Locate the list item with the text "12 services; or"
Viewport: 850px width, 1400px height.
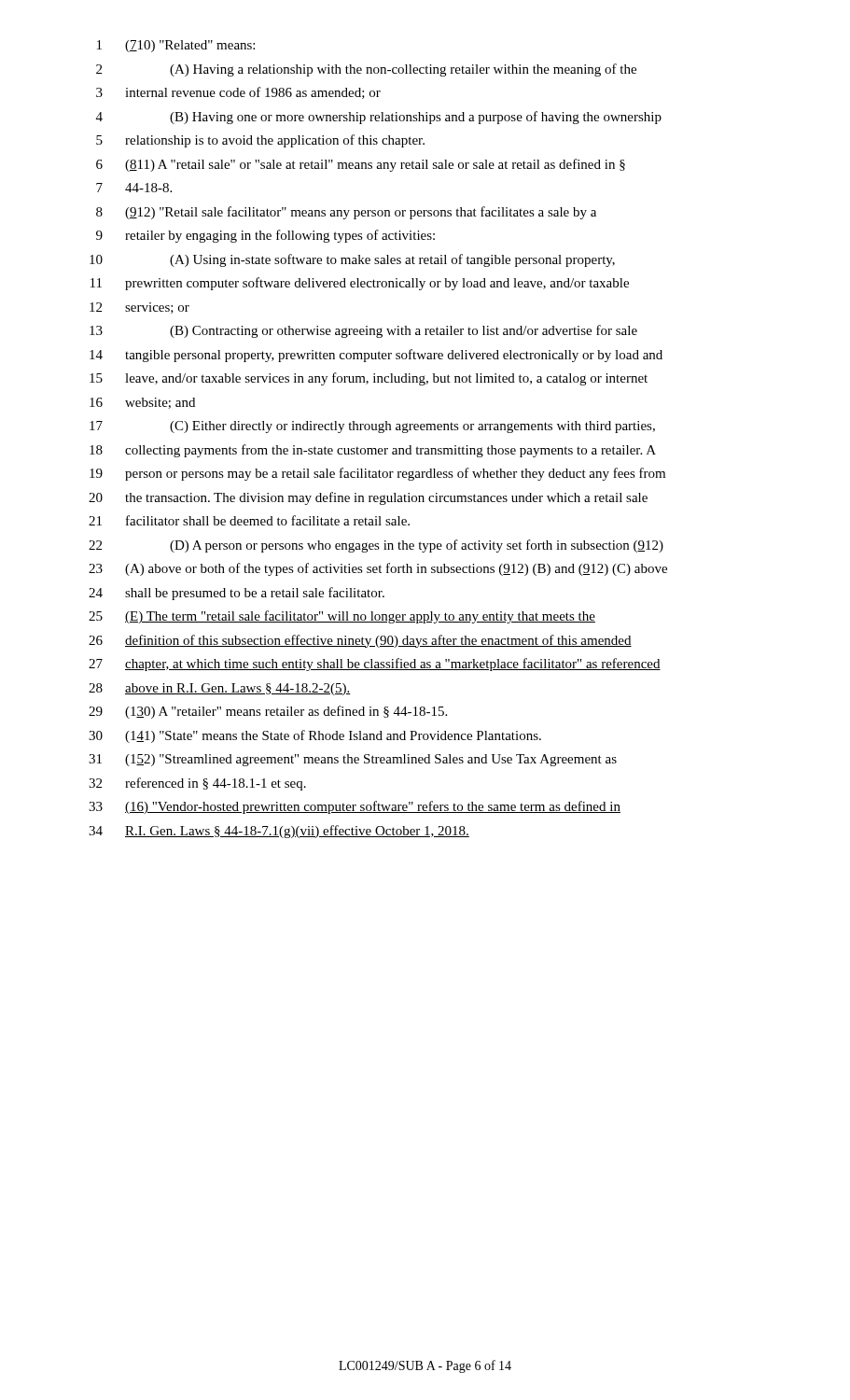point(139,308)
